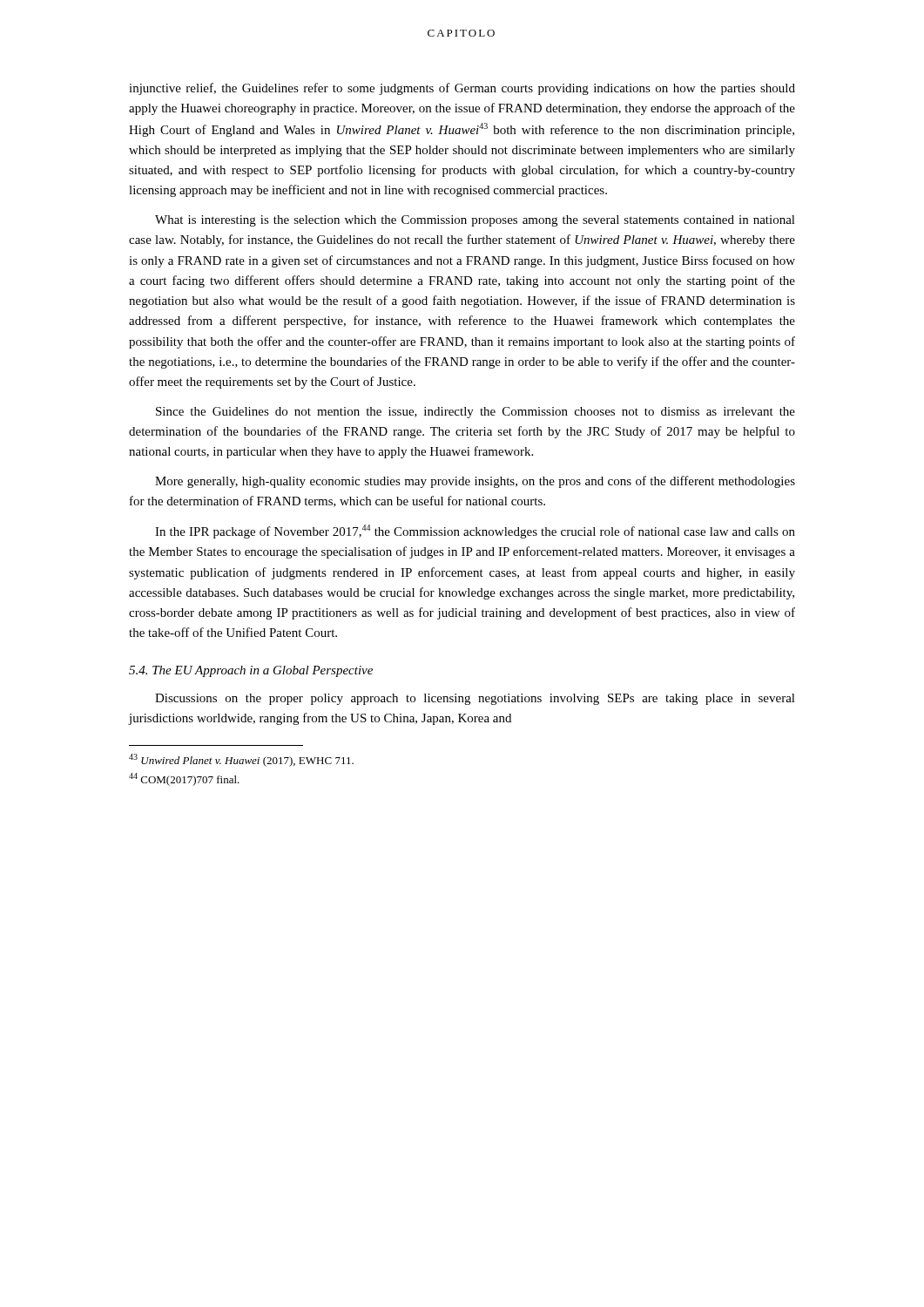Find the footnote that reads "44 COM(2017)707 final."
The image size is (924, 1307).
click(x=184, y=779)
